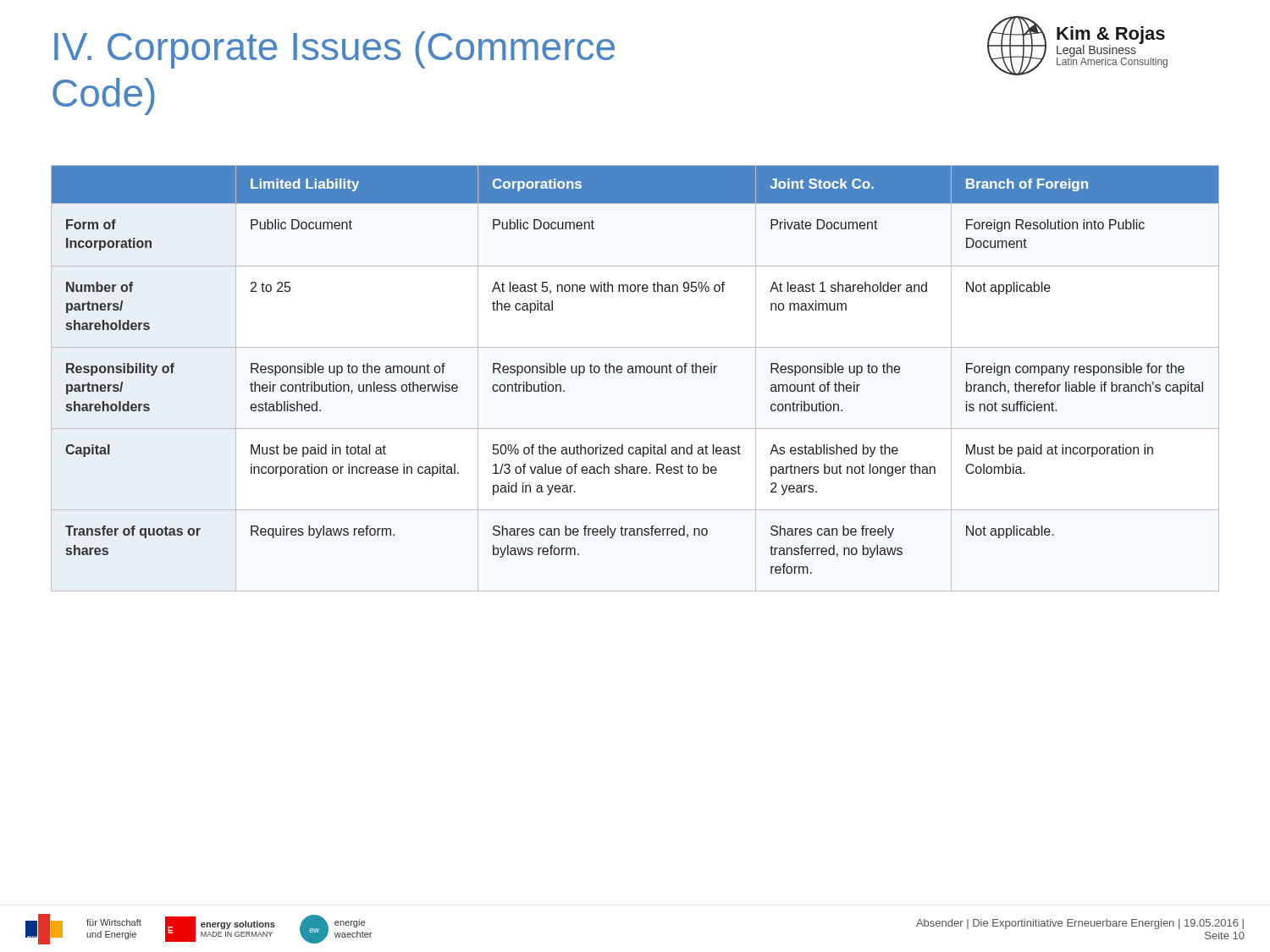Locate the region starting "IV. Corporate Issues (CommerceCode)"
This screenshot has height=952, width=1270.
[373, 70]
